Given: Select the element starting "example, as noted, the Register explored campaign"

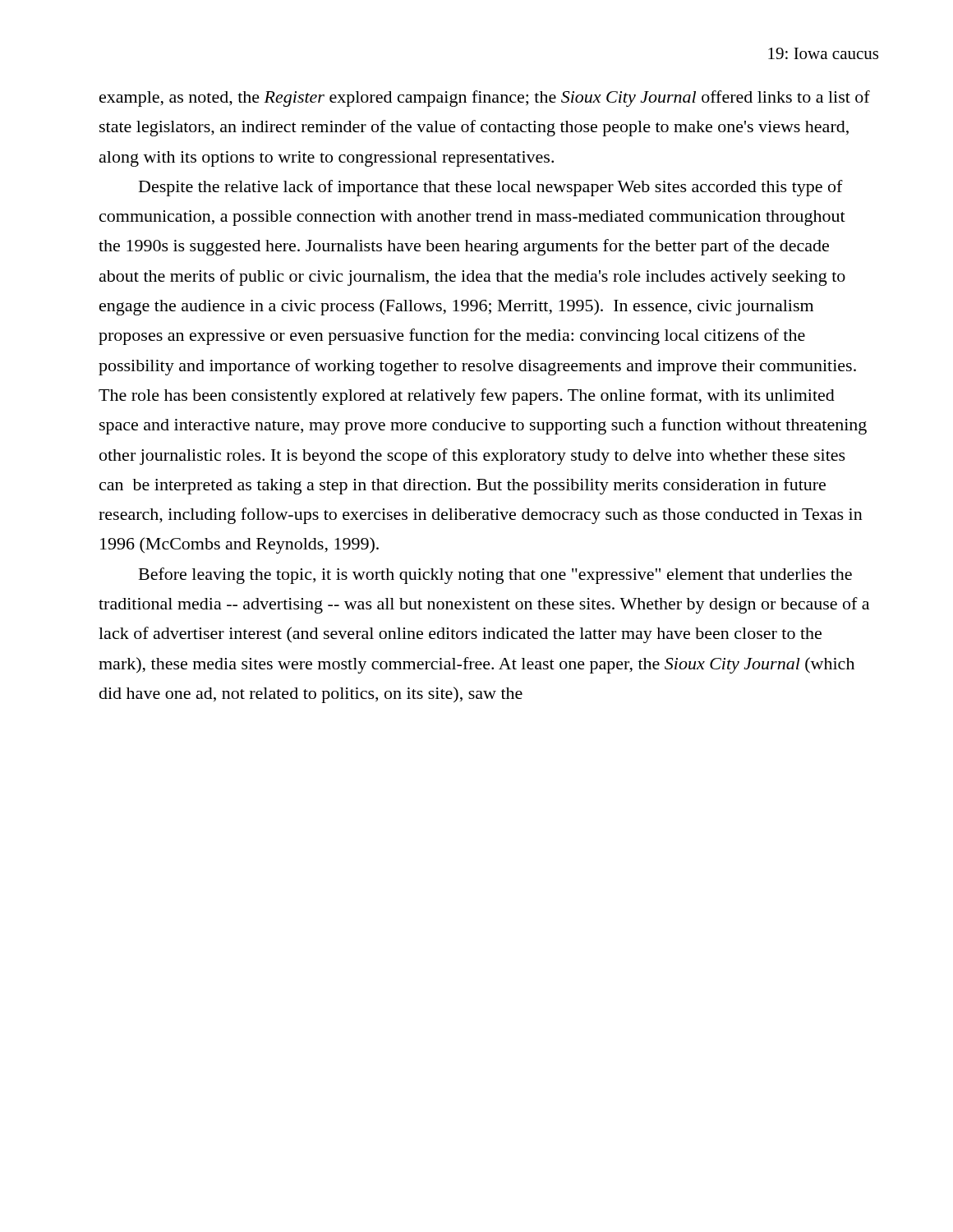Looking at the screenshot, I should (485, 127).
